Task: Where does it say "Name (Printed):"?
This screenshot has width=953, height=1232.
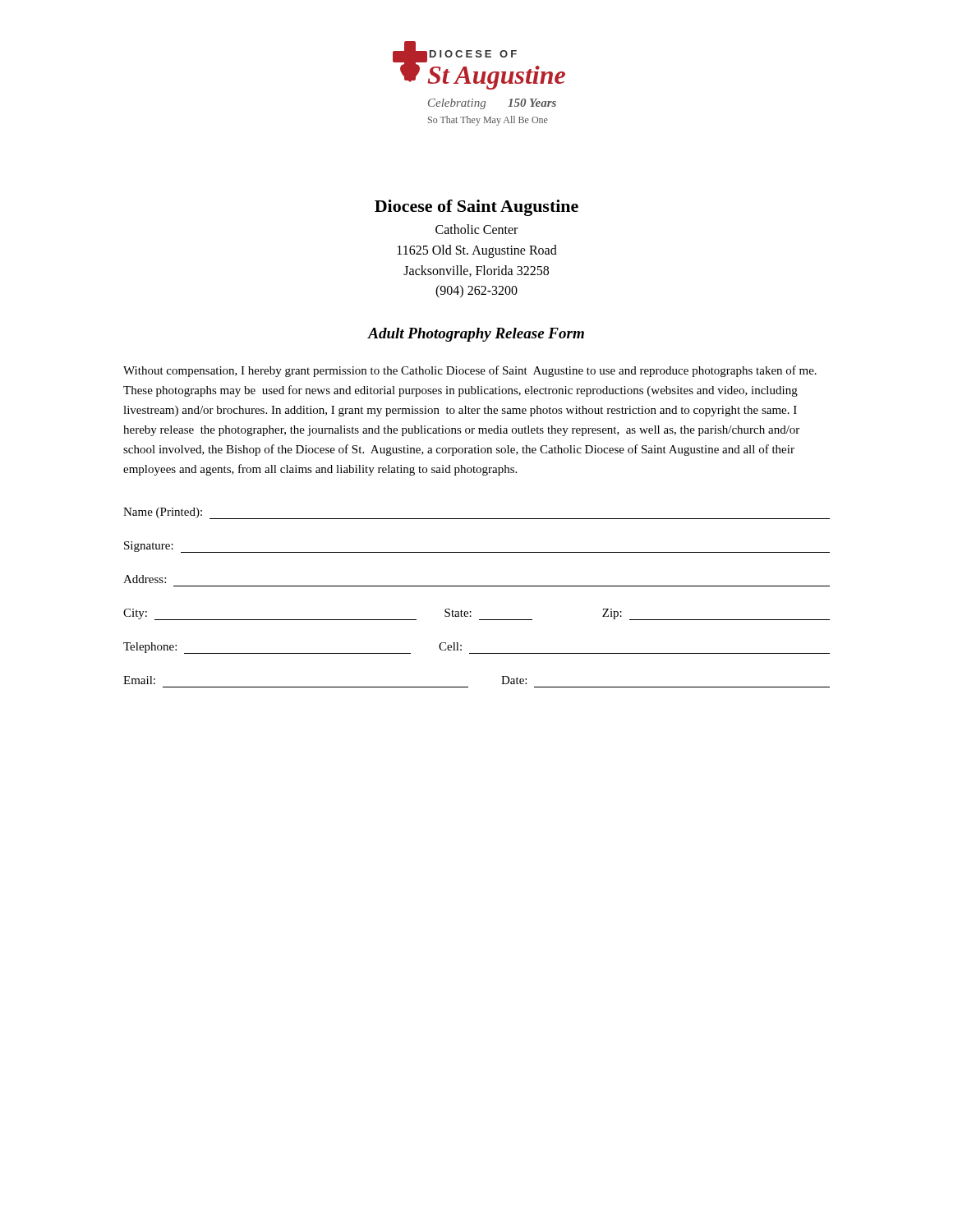Action: [476, 511]
